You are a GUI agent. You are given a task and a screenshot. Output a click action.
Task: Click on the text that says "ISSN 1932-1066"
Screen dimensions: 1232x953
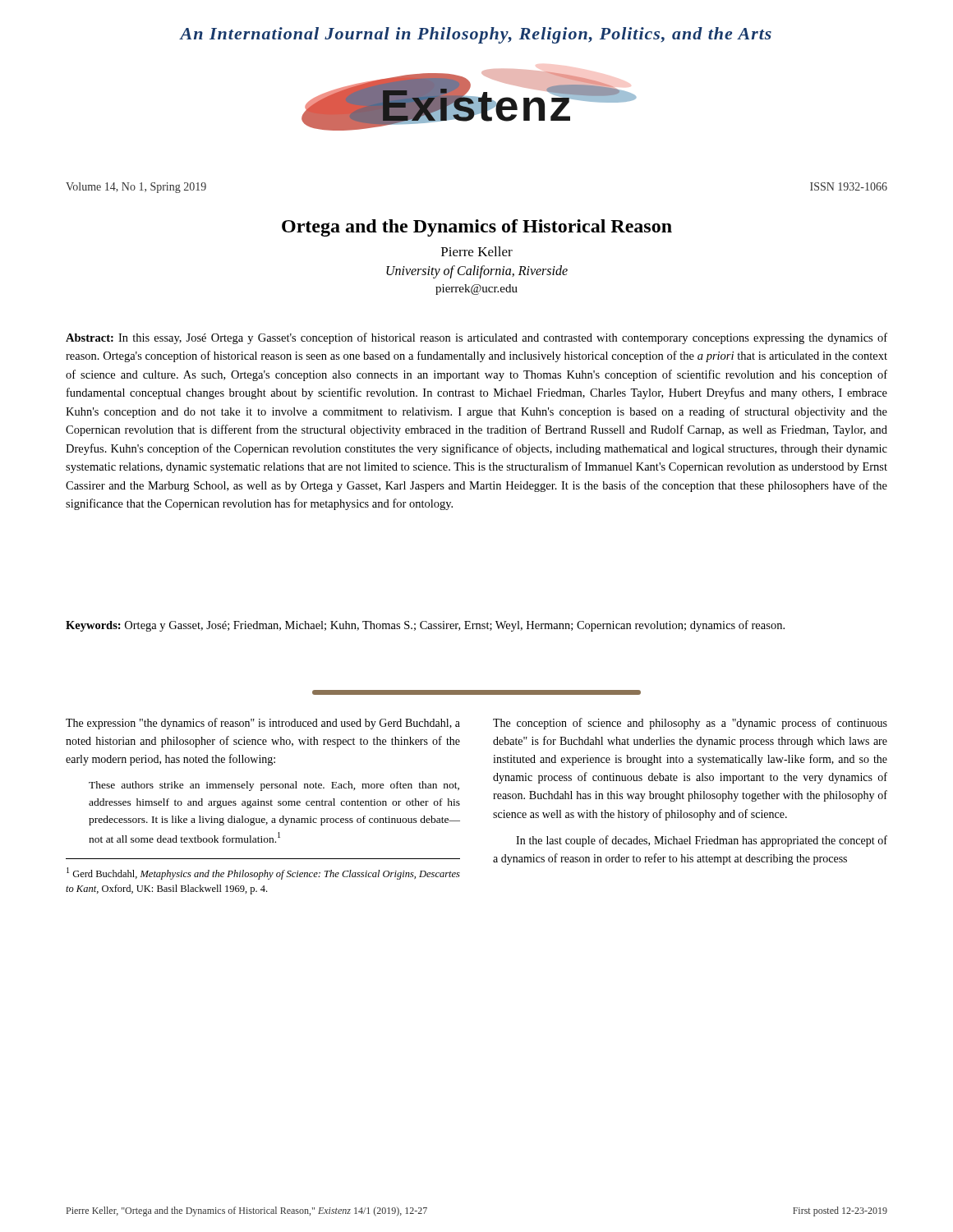click(848, 187)
